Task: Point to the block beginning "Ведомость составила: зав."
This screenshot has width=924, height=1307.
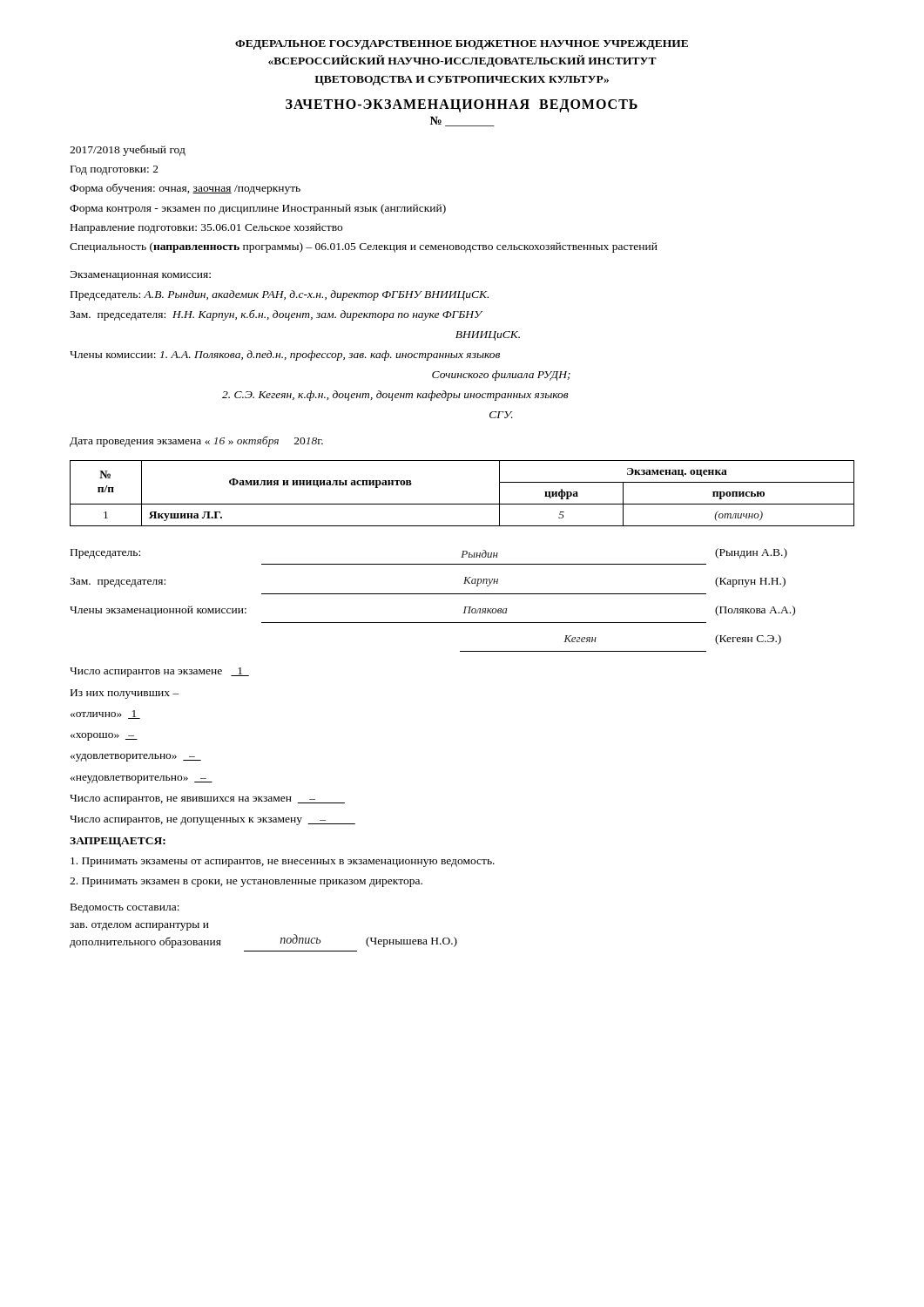Action: (x=125, y=908)
